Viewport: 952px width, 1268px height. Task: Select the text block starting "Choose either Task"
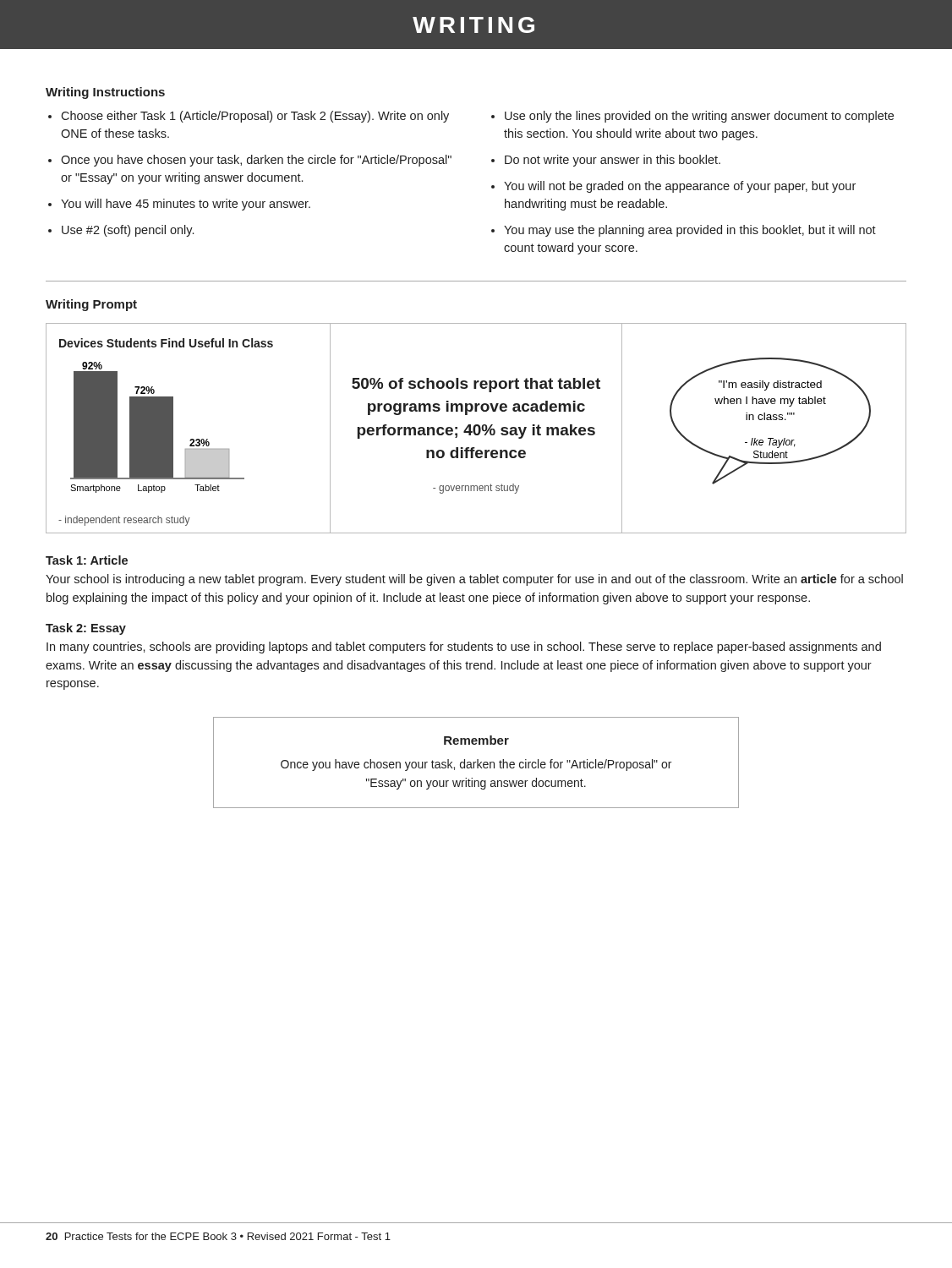262,125
